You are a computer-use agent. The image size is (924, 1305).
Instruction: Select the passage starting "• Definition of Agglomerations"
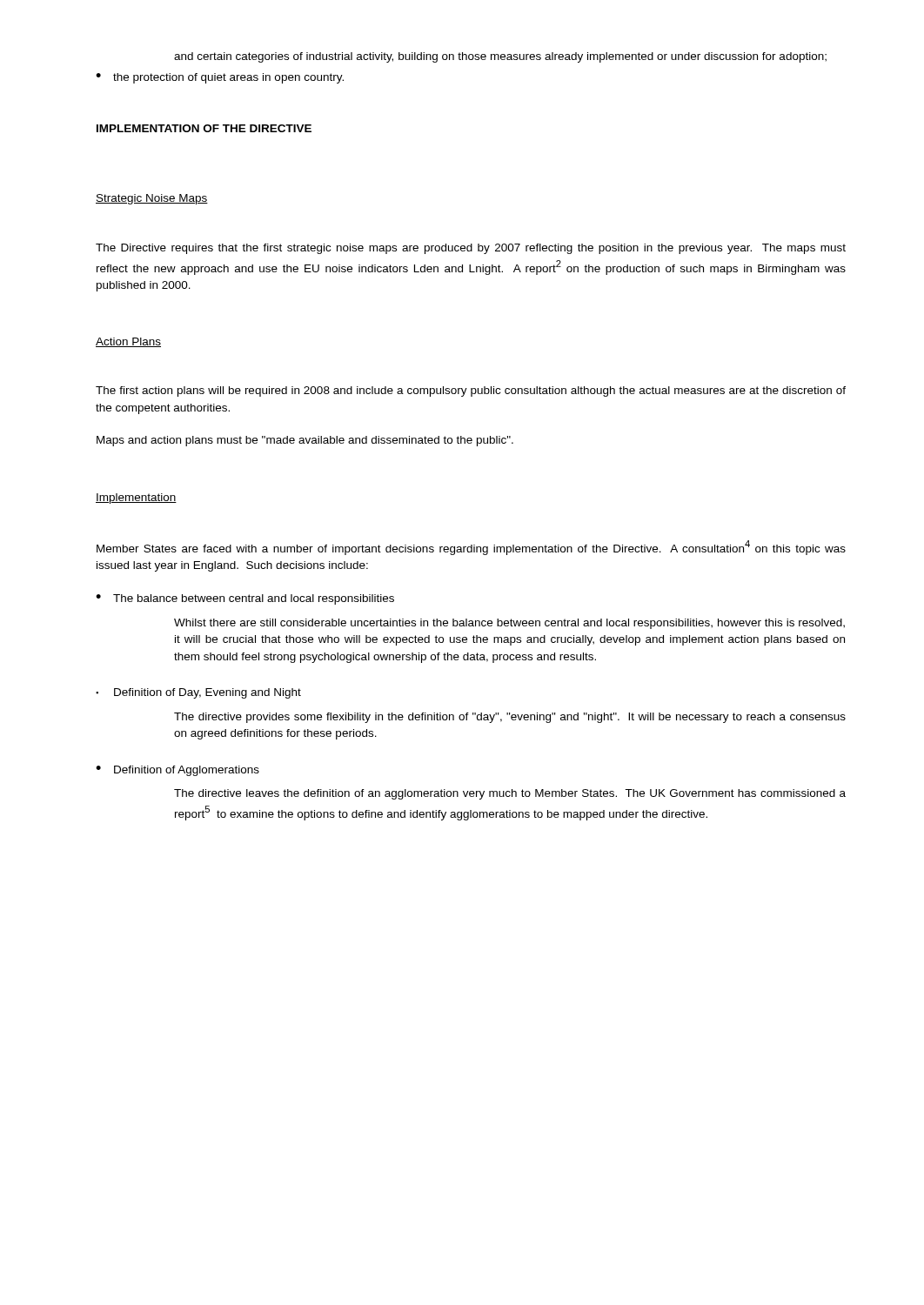178,770
